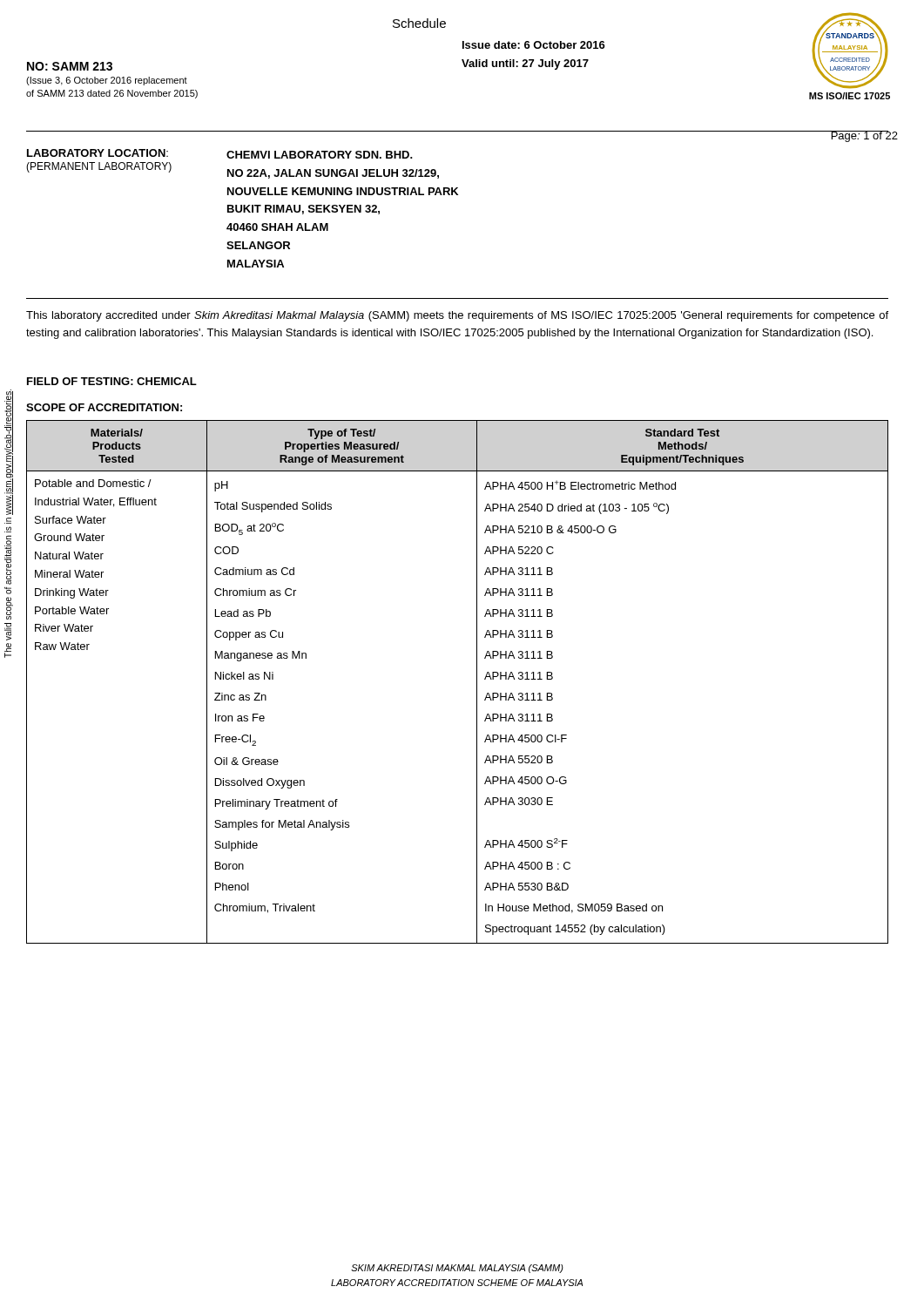This screenshot has height=1307, width=924.
Task: Select the block starting "Issue date: 6"
Action: pyautogui.click(x=533, y=54)
